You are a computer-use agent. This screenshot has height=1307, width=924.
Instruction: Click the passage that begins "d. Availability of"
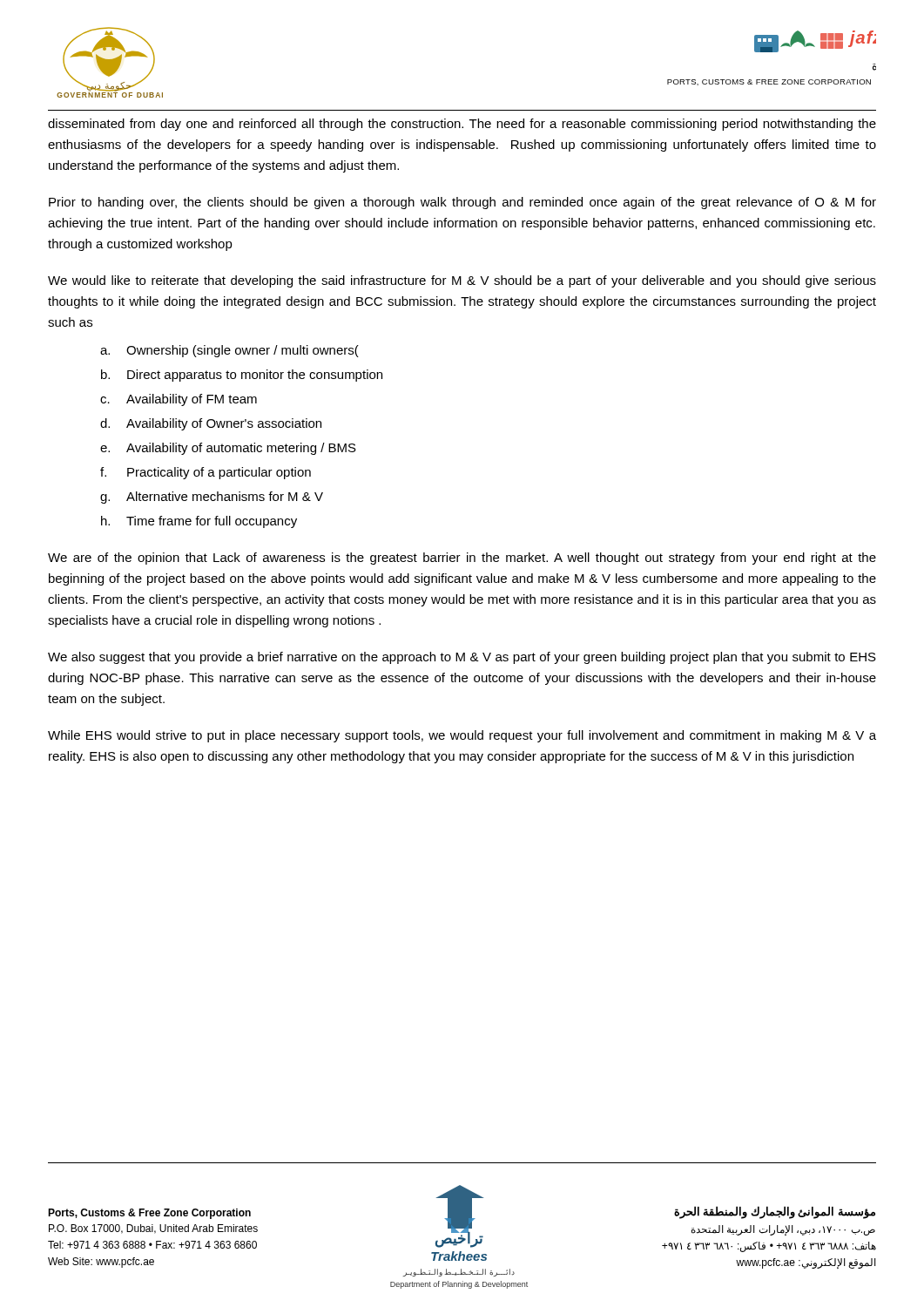click(x=211, y=424)
